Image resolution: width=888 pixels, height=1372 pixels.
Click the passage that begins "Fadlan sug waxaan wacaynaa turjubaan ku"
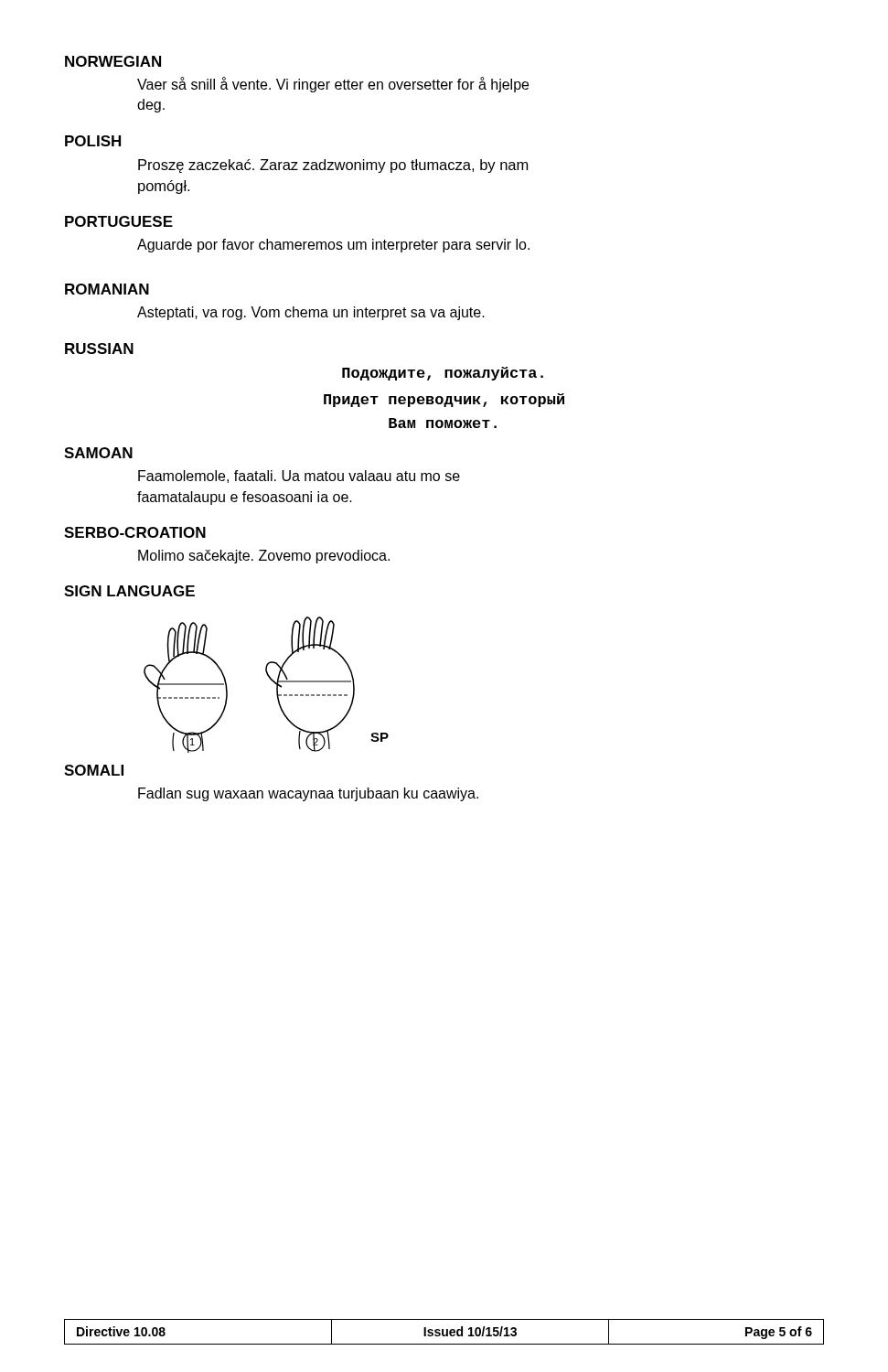(308, 794)
